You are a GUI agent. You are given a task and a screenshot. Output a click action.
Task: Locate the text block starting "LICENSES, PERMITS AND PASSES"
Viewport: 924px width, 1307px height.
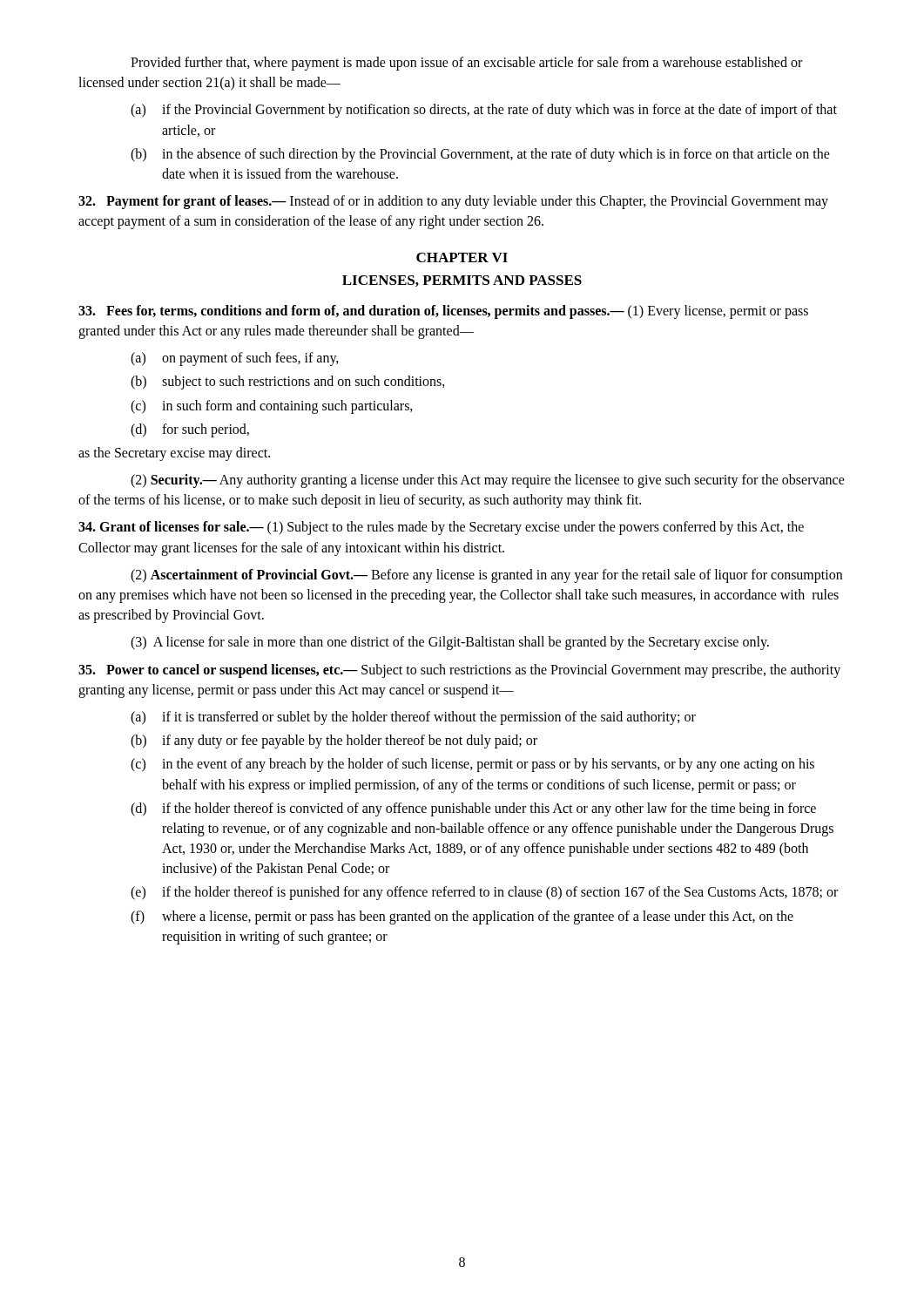(x=462, y=280)
